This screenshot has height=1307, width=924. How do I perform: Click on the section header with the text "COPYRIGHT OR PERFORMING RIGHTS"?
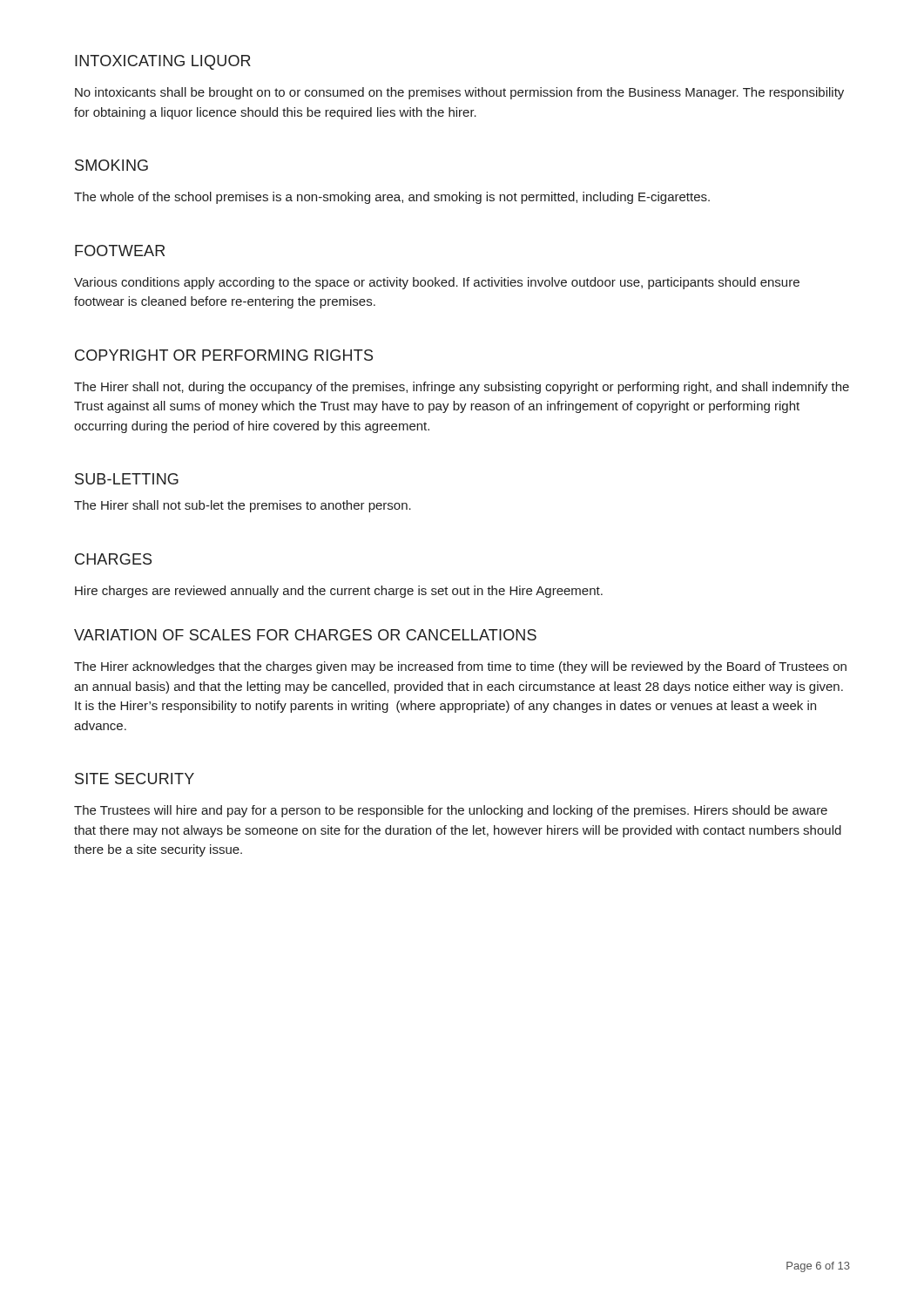224,355
